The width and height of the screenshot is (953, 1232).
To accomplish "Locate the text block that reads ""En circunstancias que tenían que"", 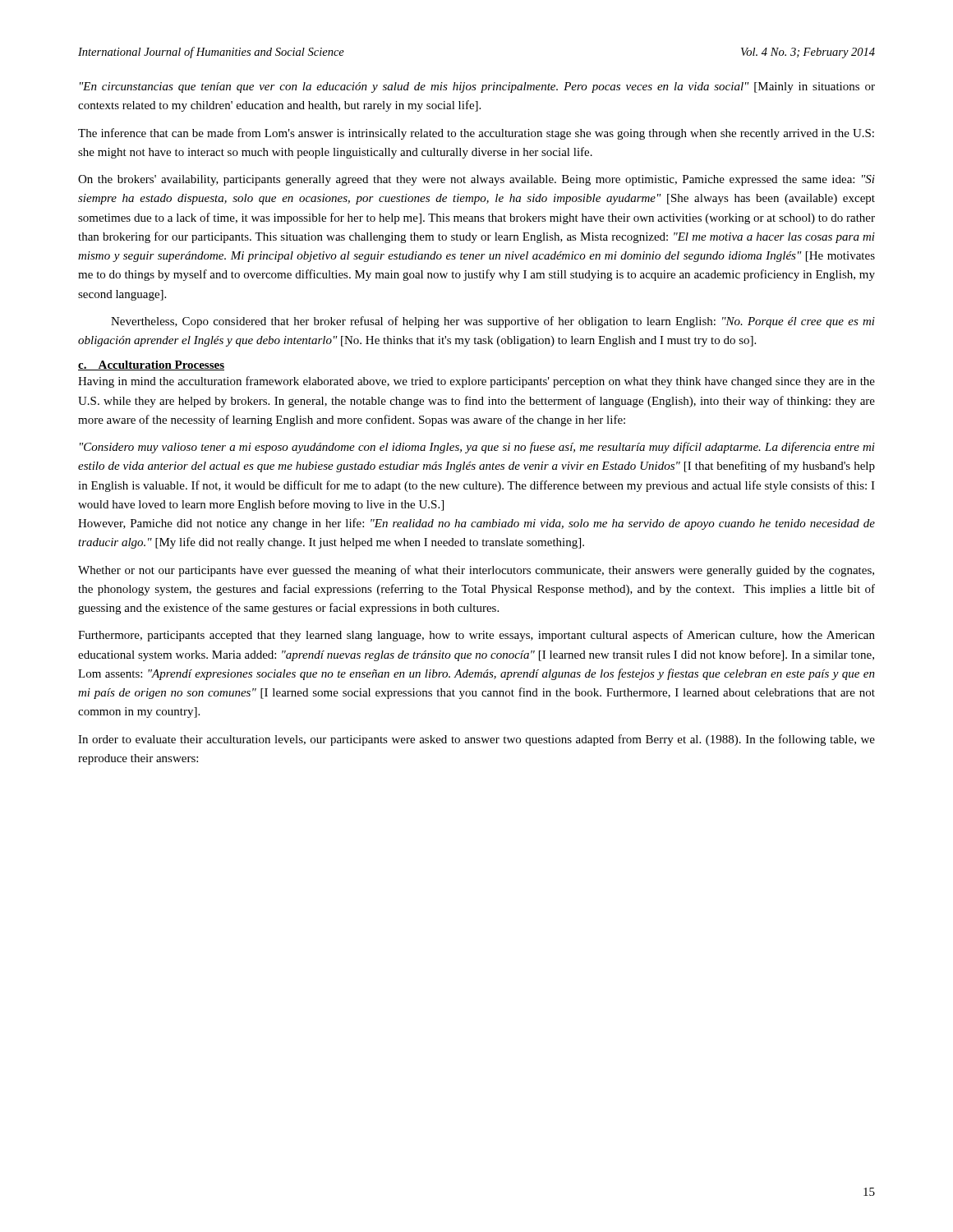I will (476, 96).
